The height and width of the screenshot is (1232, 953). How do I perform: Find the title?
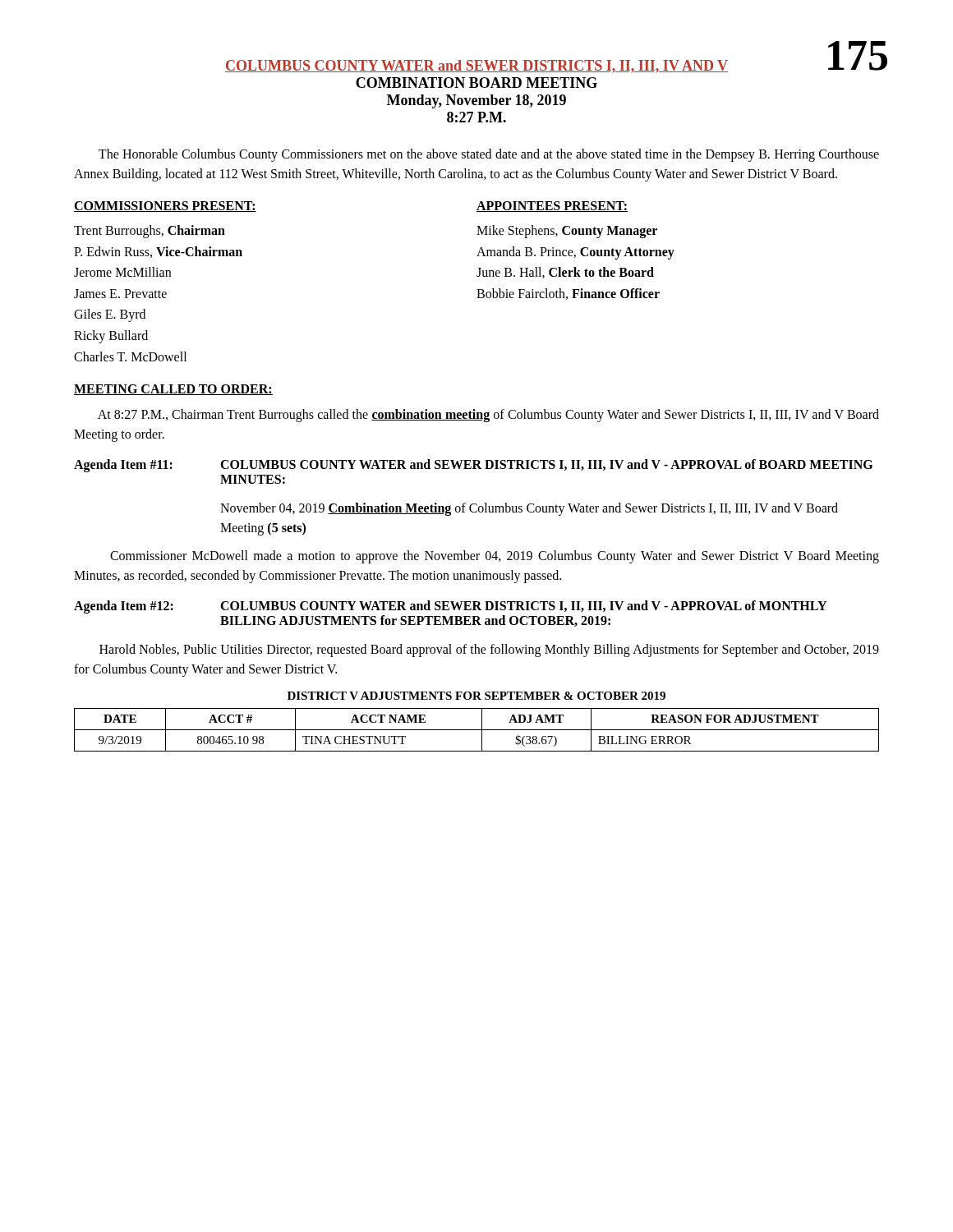pos(476,92)
